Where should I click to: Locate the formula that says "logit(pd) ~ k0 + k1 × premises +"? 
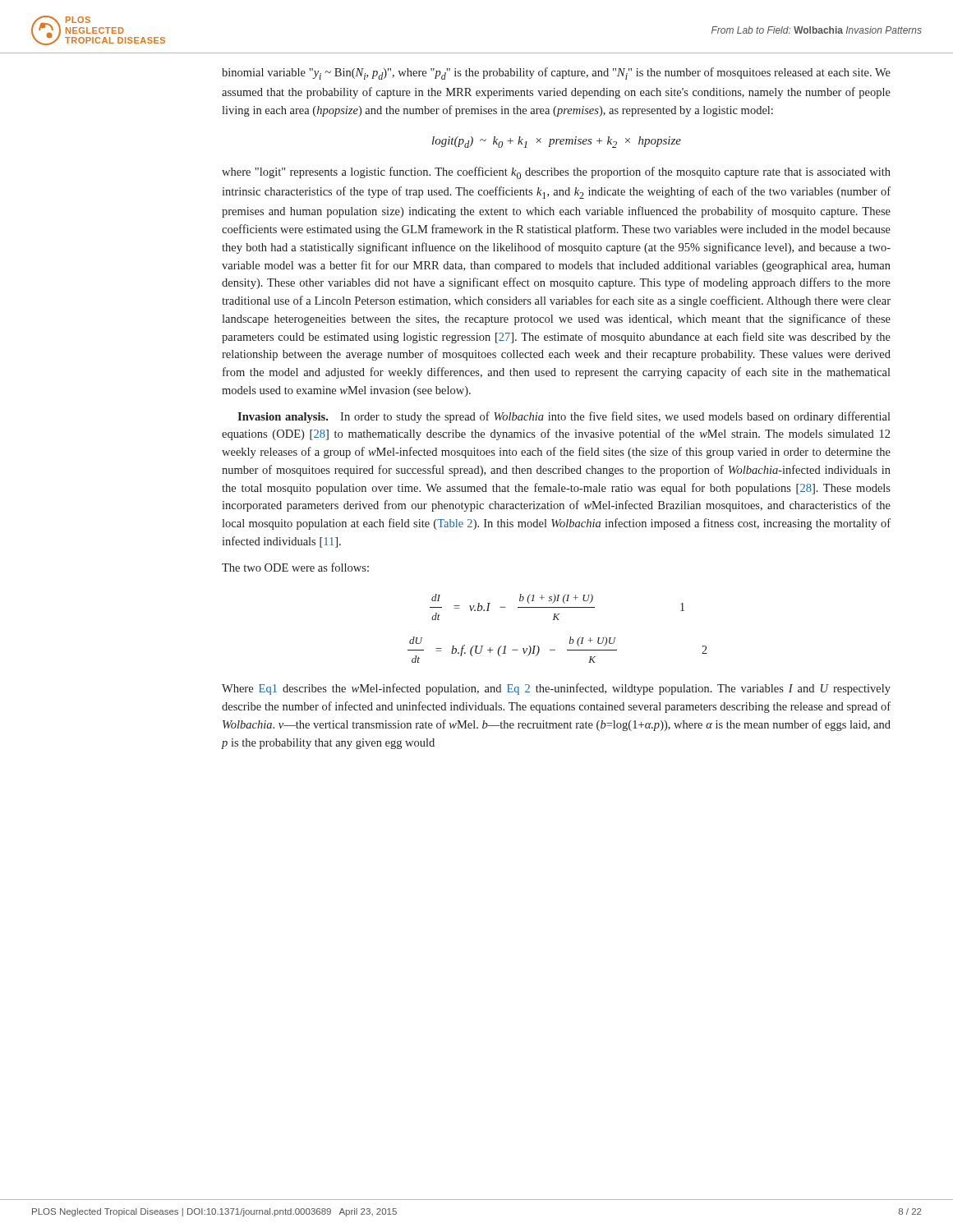(556, 142)
